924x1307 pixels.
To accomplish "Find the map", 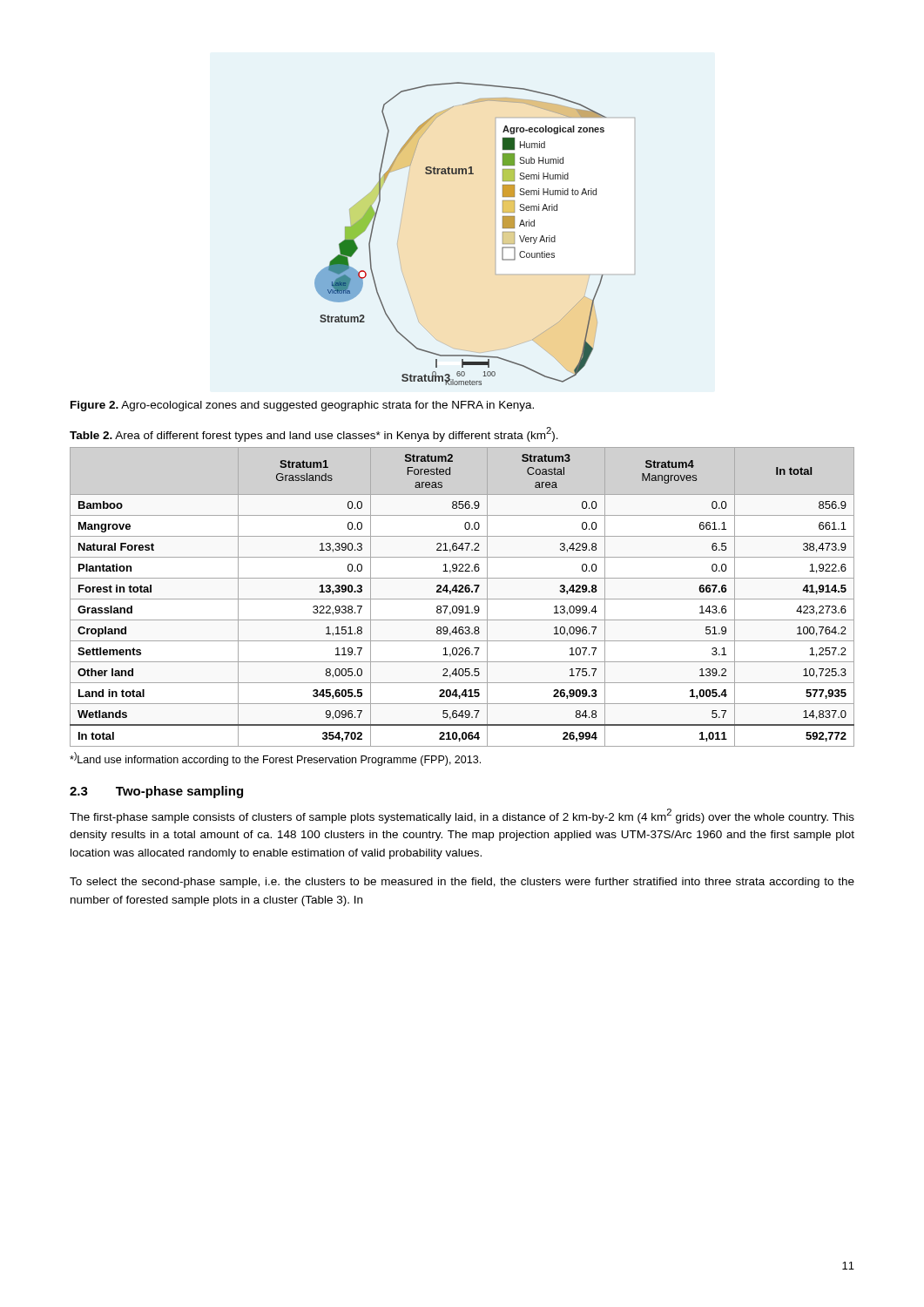I will (x=462, y=223).
